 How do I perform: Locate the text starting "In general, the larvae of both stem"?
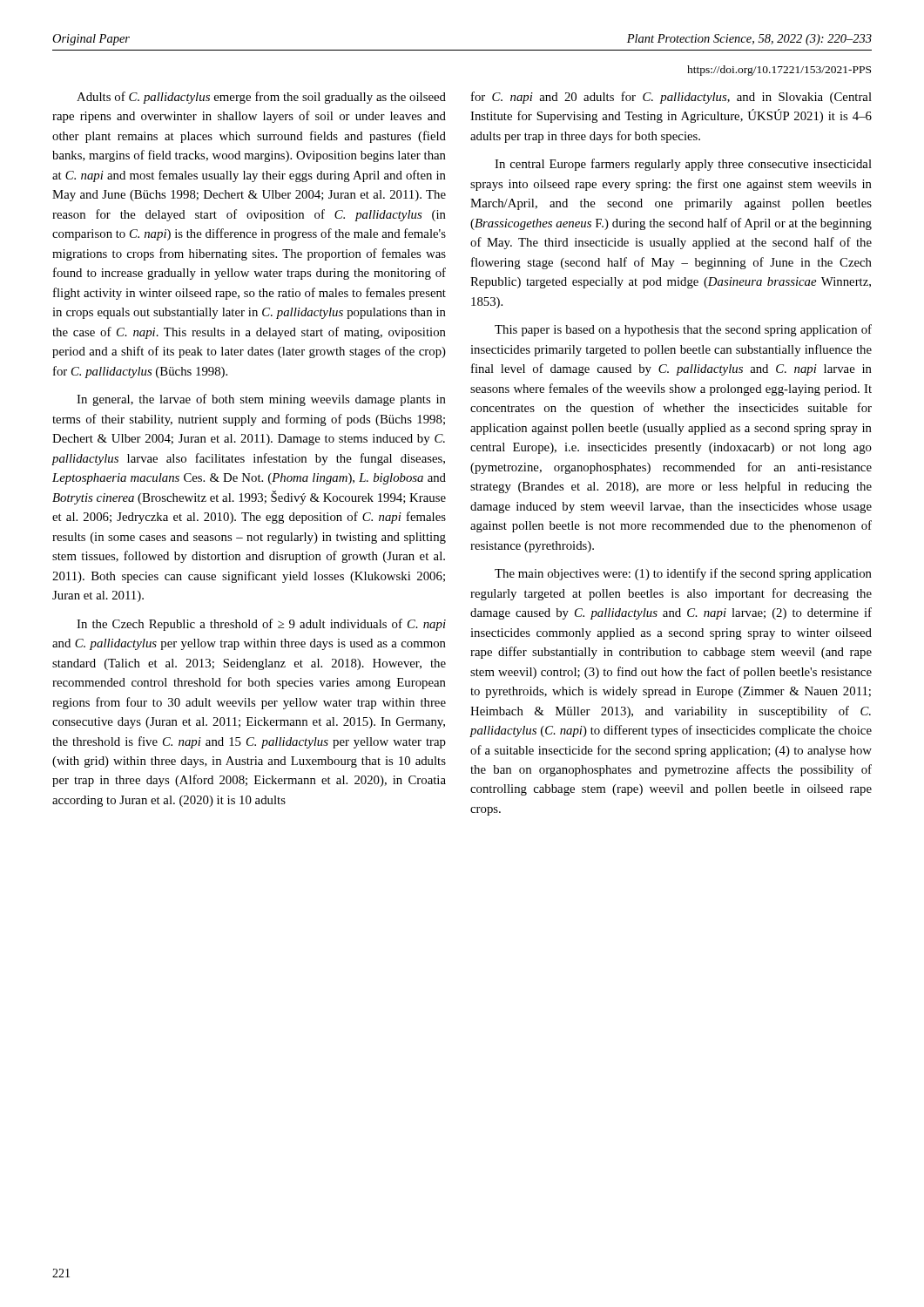249,497
